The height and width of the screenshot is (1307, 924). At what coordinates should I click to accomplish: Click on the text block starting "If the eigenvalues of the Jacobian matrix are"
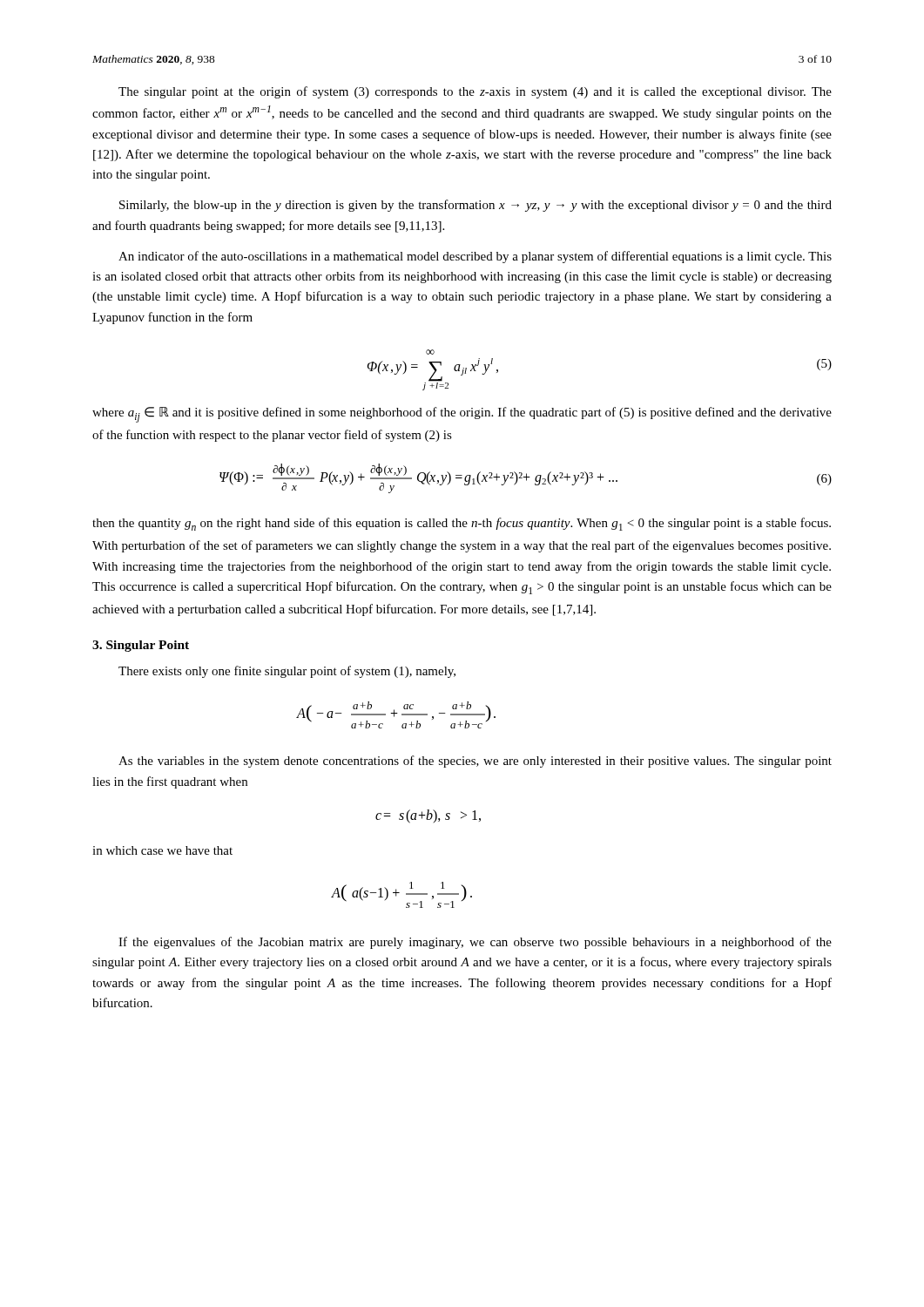click(x=462, y=973)
